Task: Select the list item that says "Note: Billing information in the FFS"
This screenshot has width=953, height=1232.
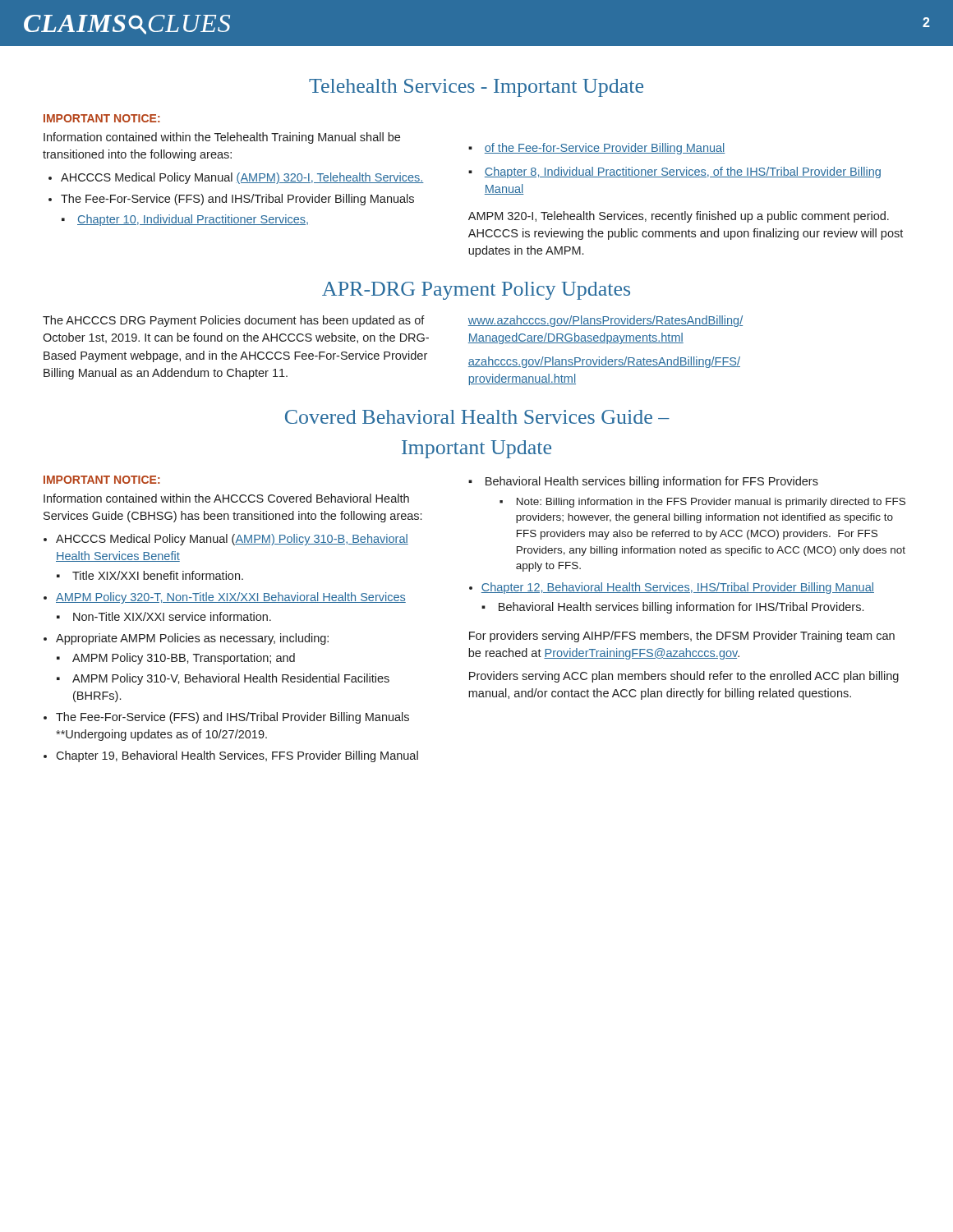Action: (x=711, y=533)
